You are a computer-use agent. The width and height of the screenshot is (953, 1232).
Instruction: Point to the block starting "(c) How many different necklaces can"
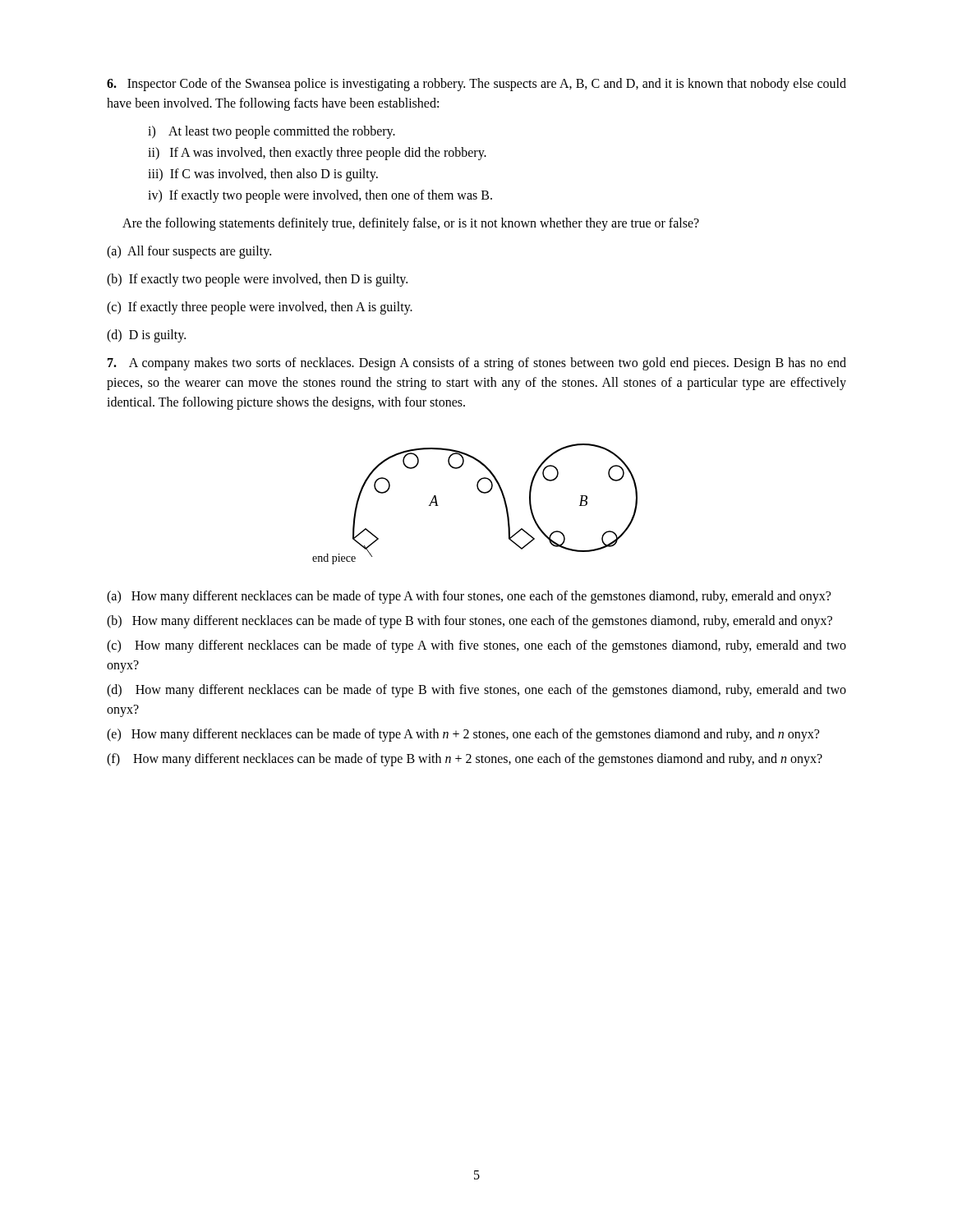[476, 655]
